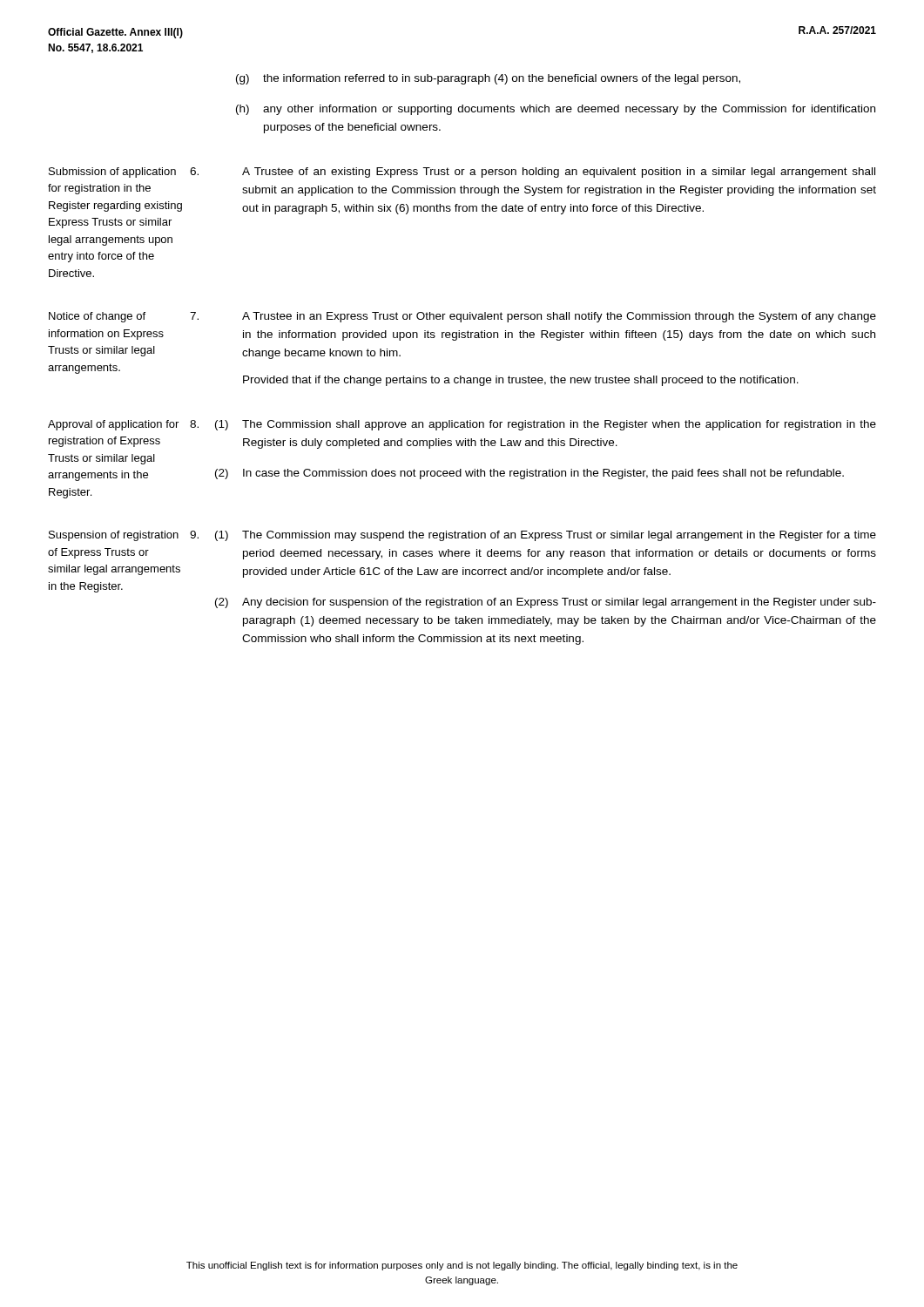Locate the block starting "Notice of change of information on Express Trusts"
The height and width of the screenshot is (1307, 924).
point(462,349)
